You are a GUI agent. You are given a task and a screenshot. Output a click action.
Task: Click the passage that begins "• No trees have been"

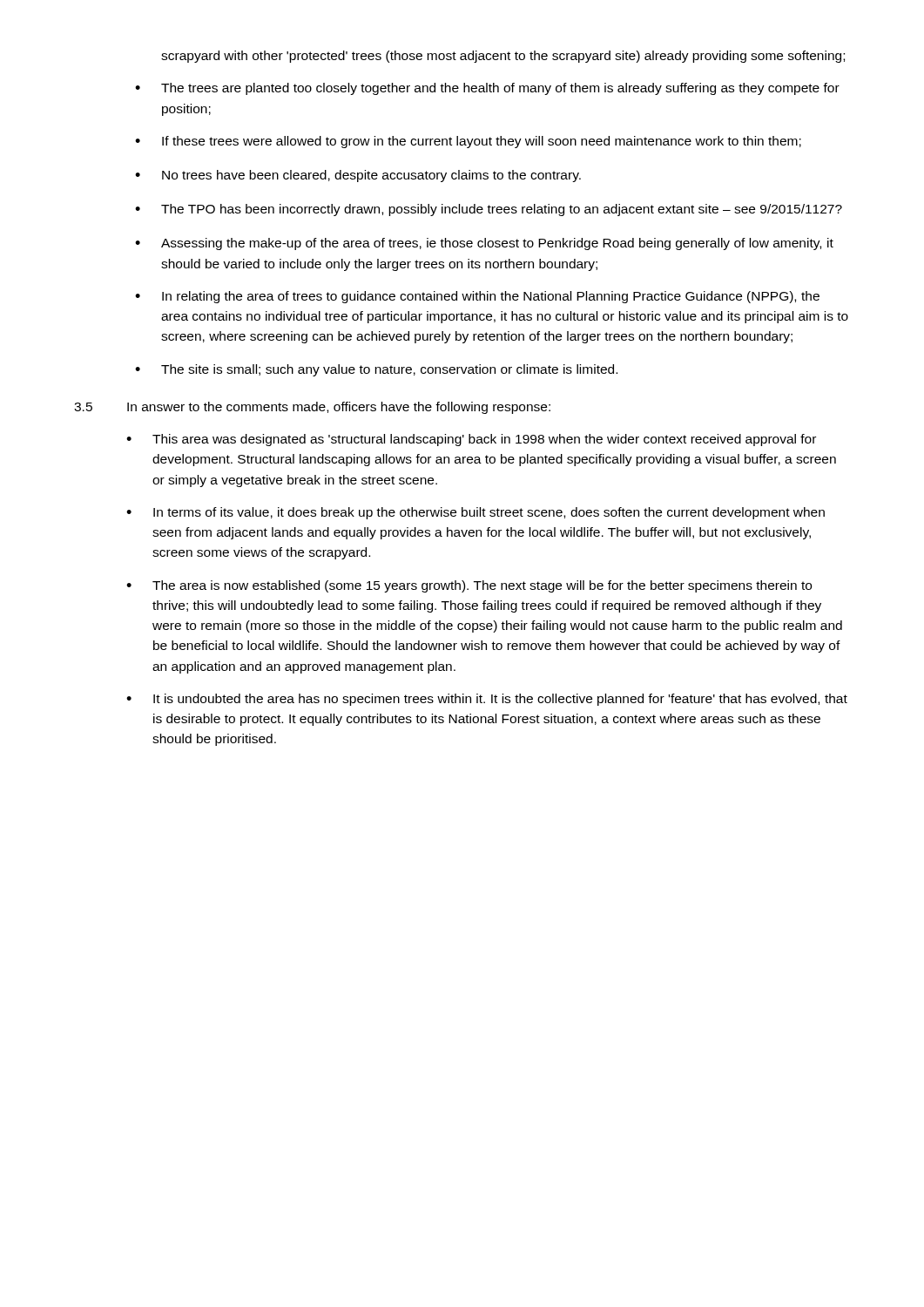tap(492, 176)
